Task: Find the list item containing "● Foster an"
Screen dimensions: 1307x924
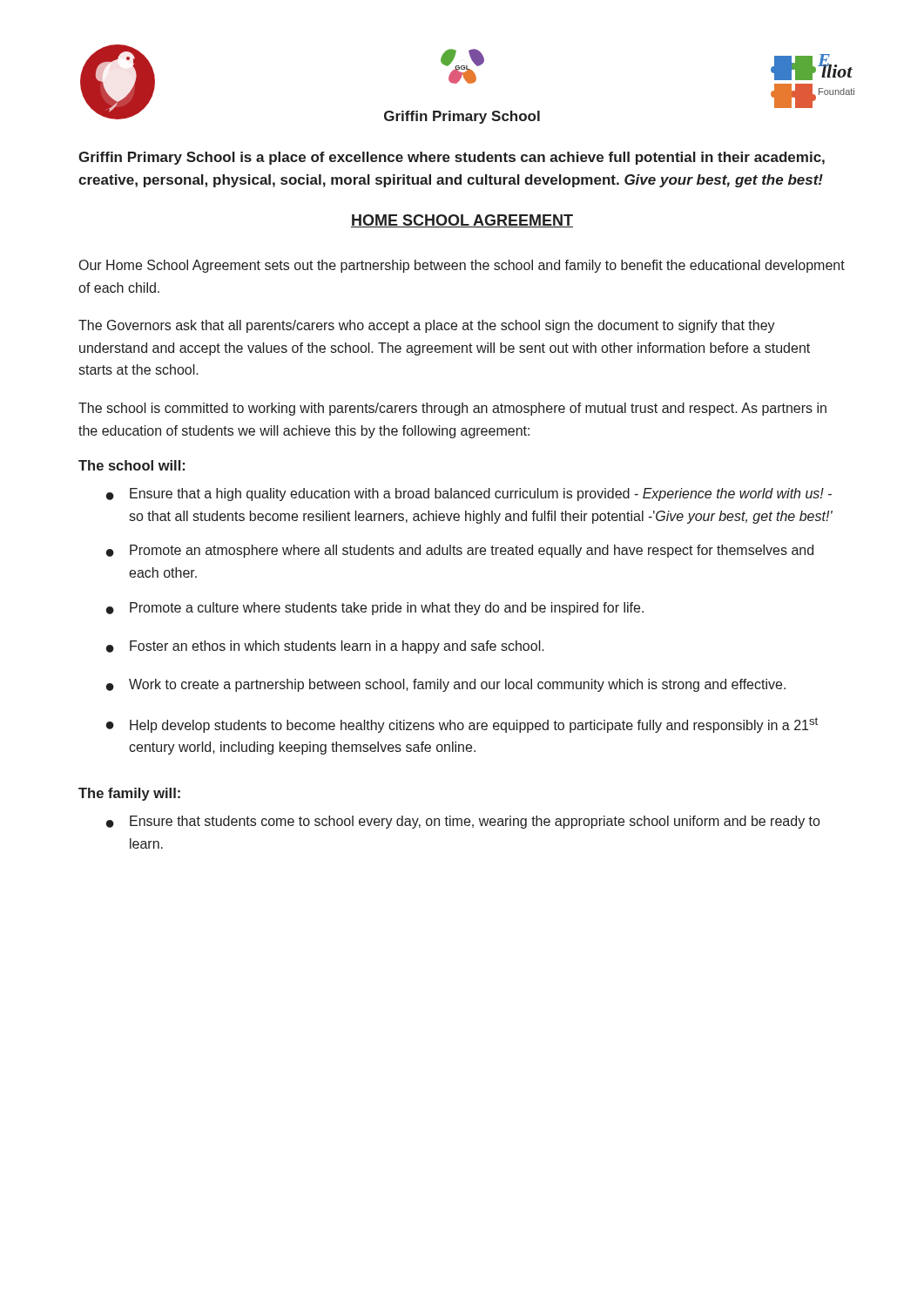Action: click(475, 648)
